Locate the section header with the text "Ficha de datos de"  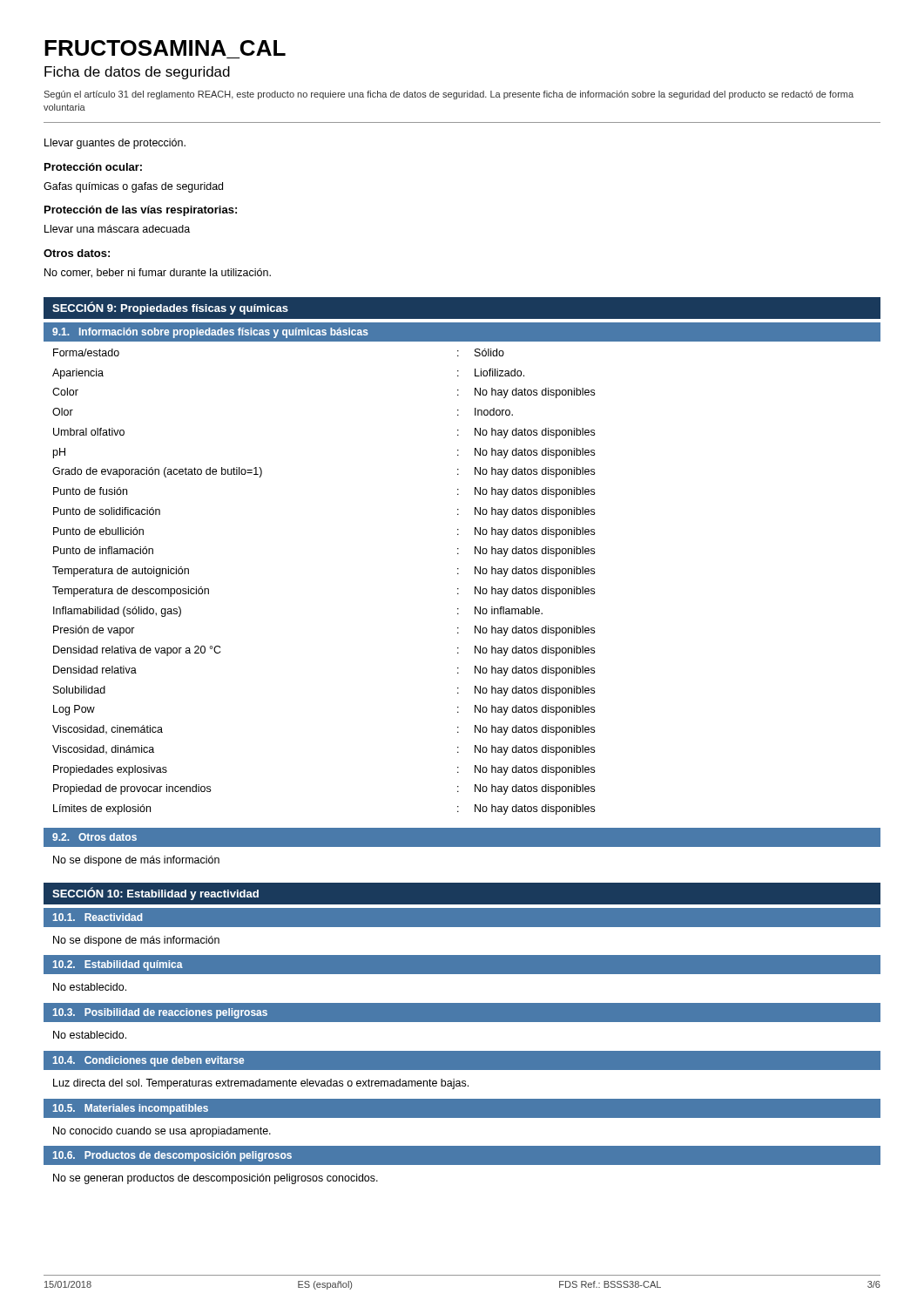click(137, 73)
